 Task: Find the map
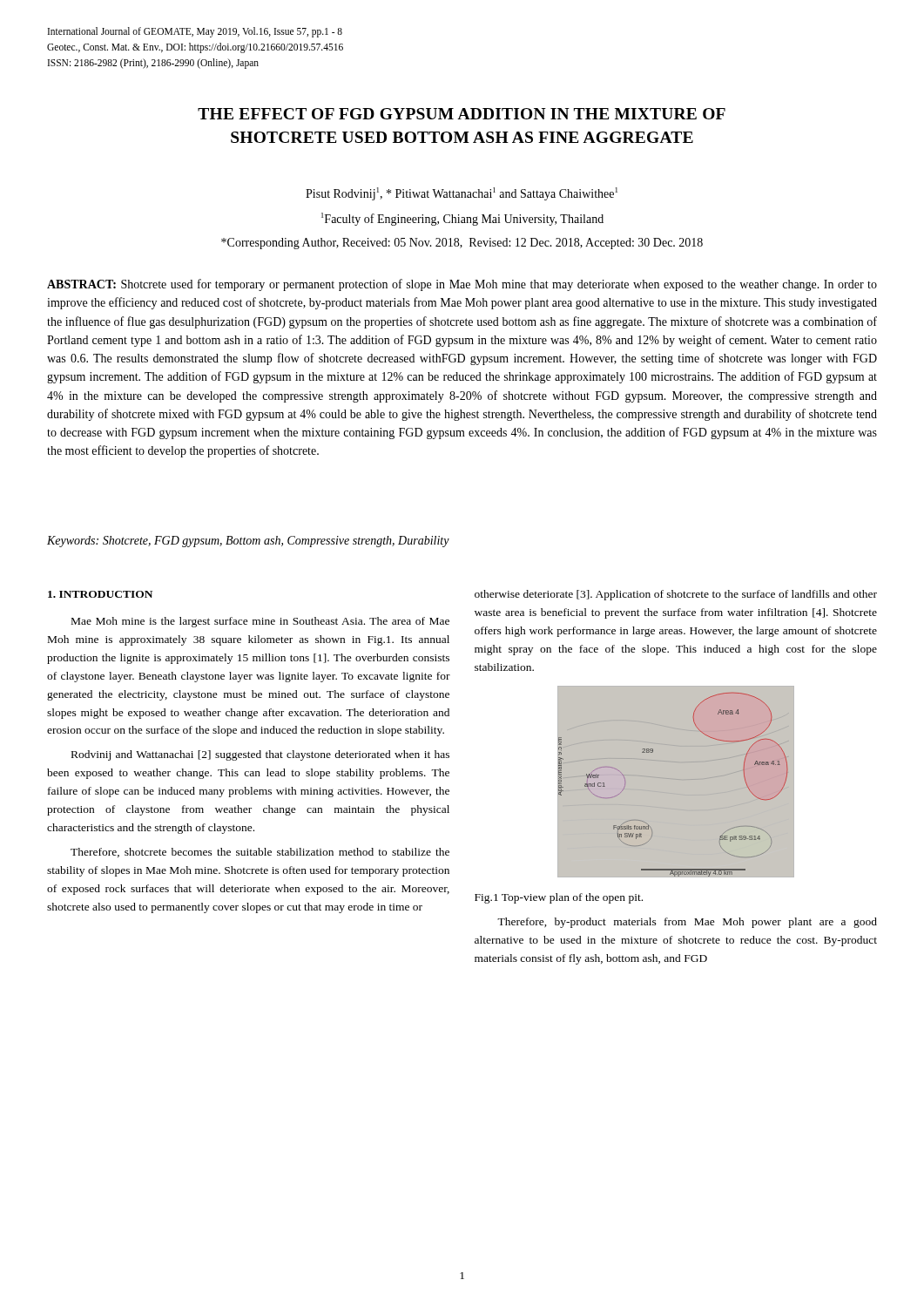pyautogui.click(x=676, y=784)
